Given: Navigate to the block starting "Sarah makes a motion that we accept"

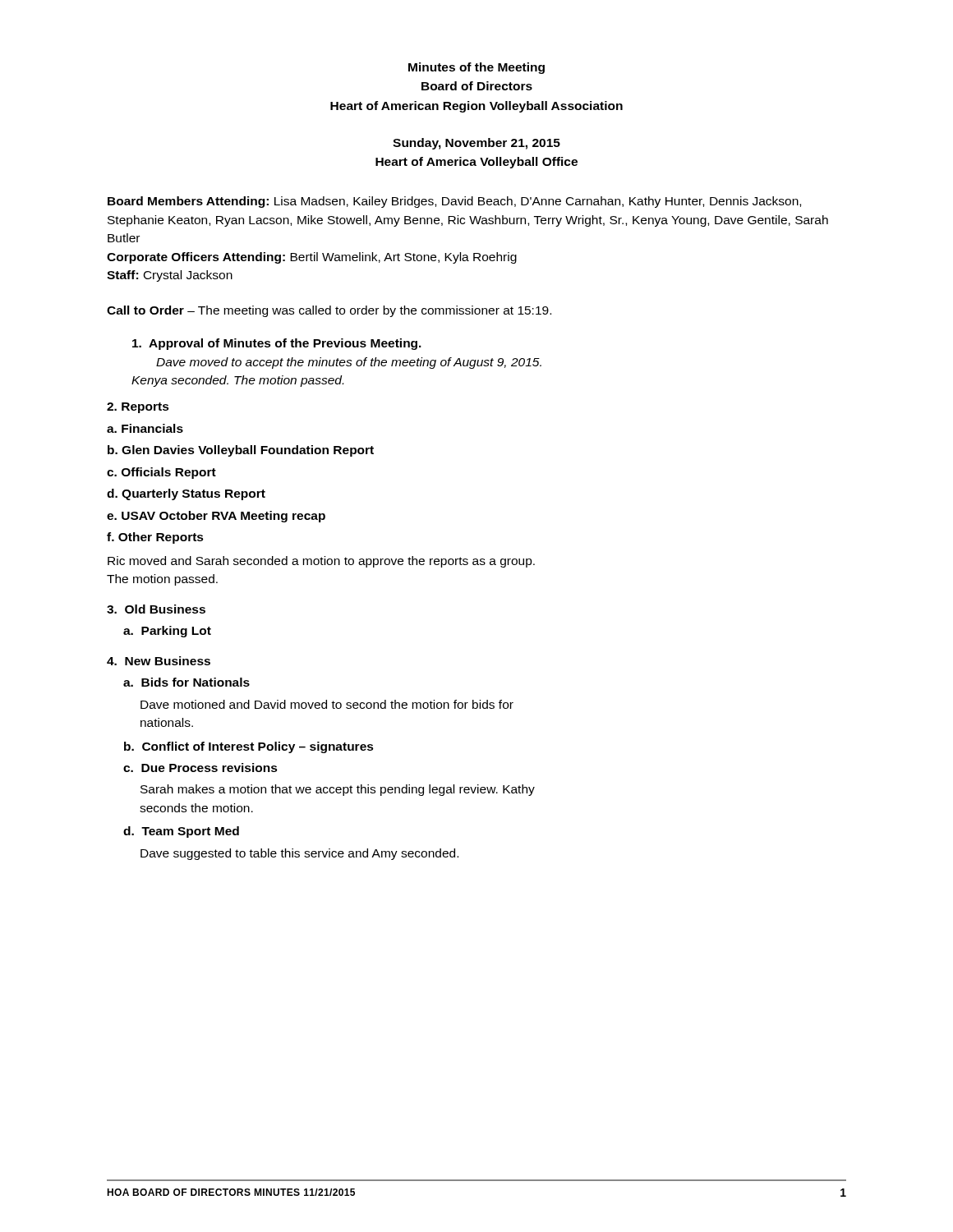Looking at the screenshot, I should 337,799.
